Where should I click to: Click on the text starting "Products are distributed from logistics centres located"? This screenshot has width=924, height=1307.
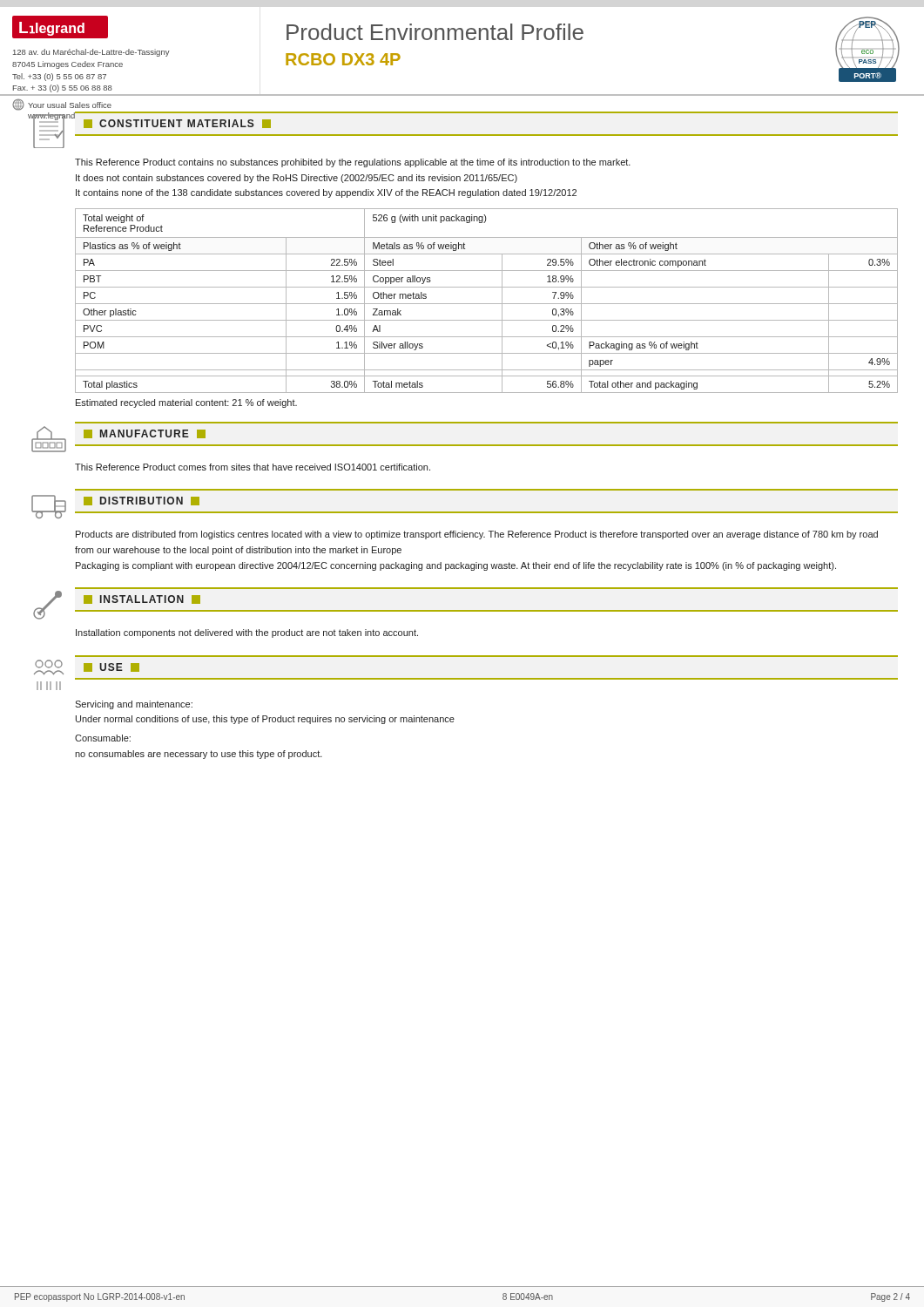coord(477,550)
